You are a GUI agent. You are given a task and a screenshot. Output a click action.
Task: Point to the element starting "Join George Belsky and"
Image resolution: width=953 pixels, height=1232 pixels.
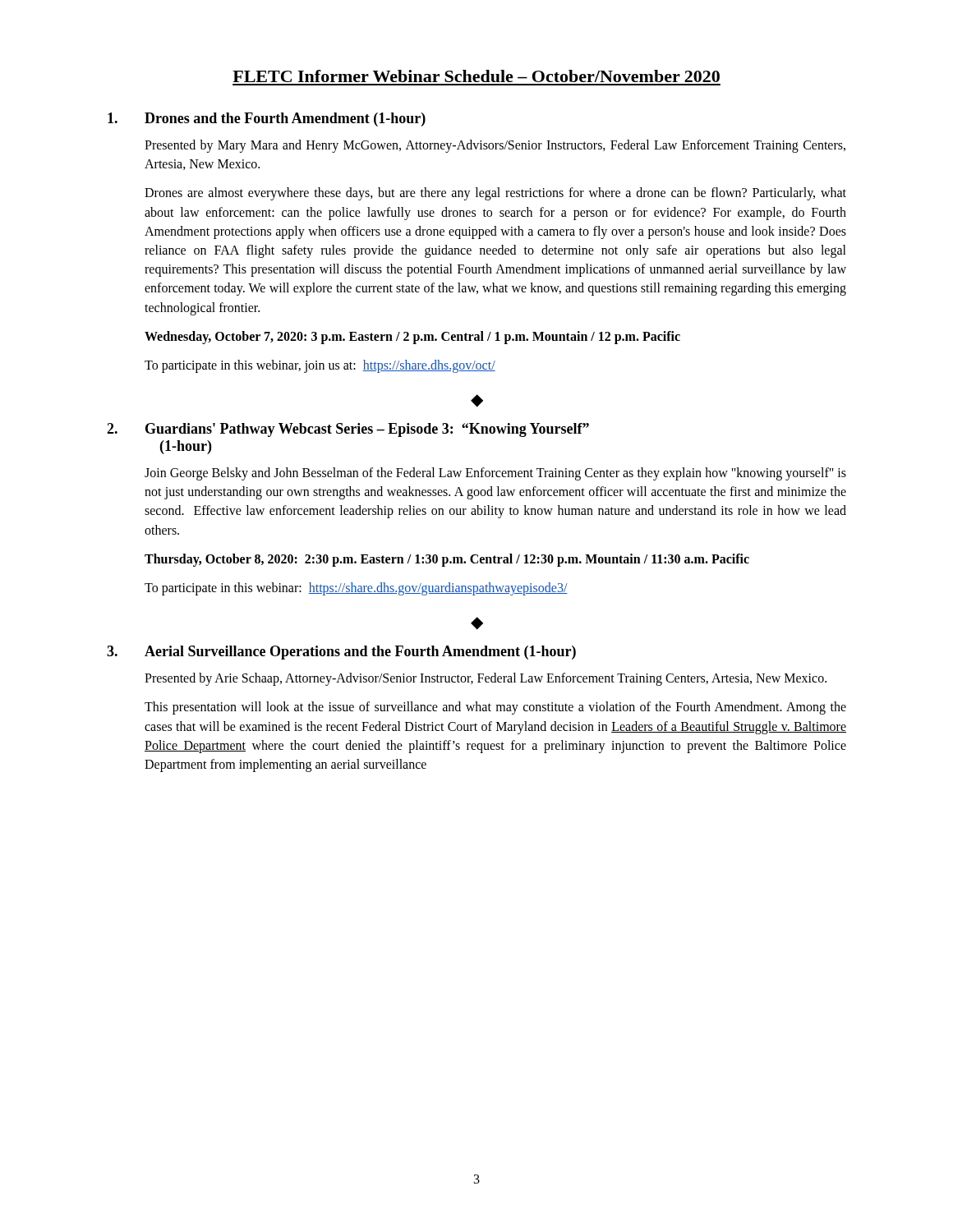click(x=495, y=501)
